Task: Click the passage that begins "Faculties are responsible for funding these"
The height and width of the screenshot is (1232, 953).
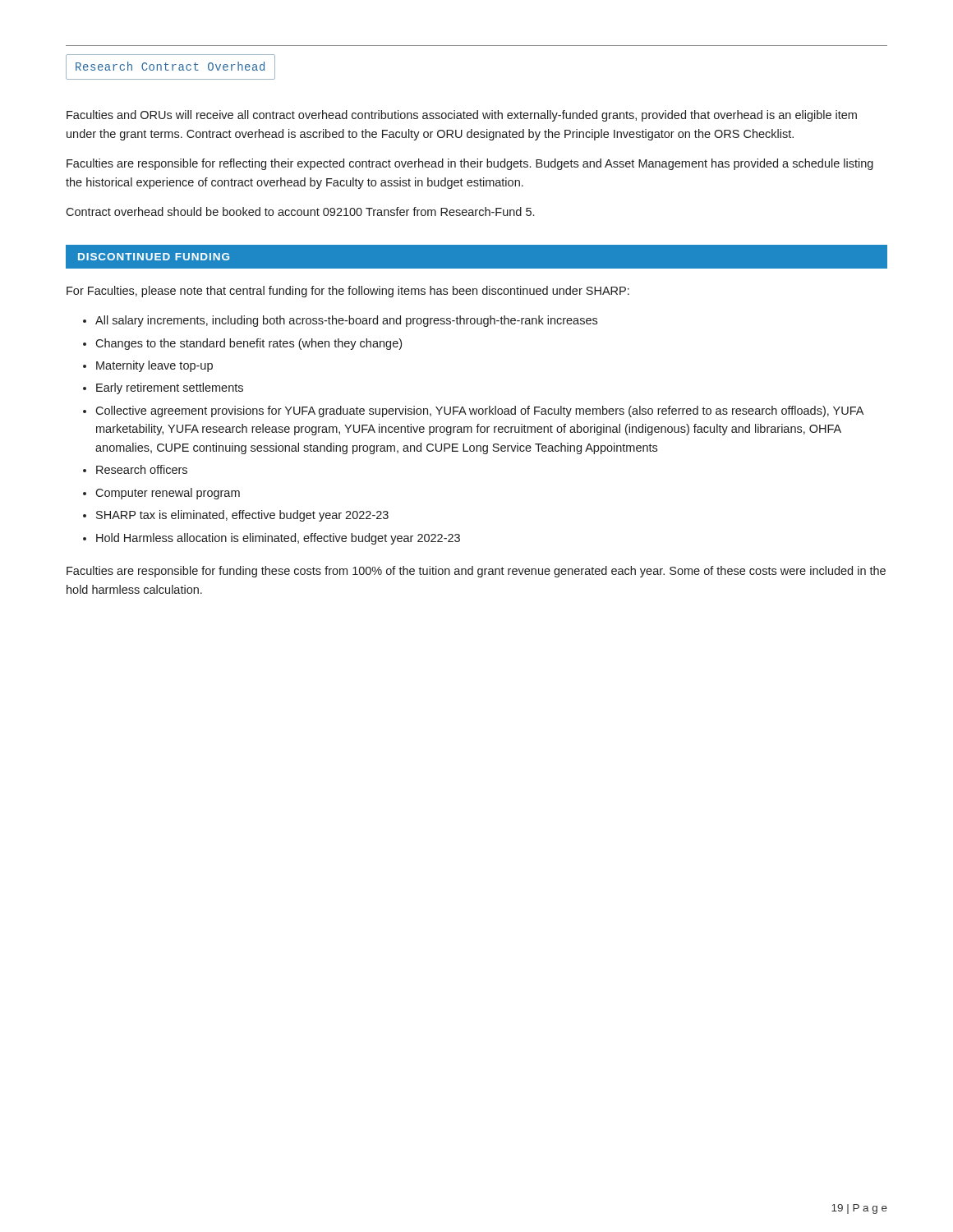Action: [x=476, y=580]
